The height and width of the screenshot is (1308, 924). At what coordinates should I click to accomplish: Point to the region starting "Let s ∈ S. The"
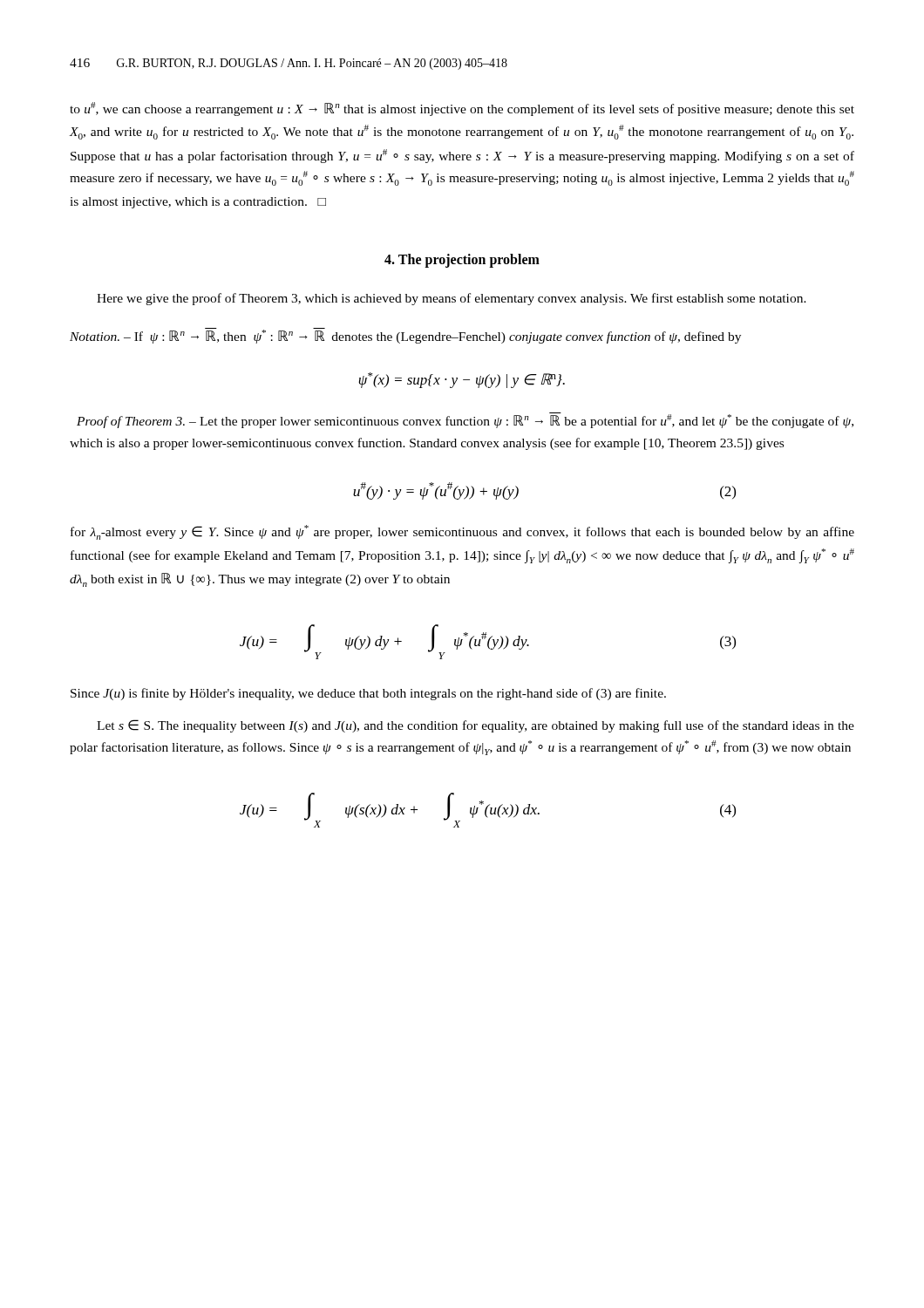(462, 738)
